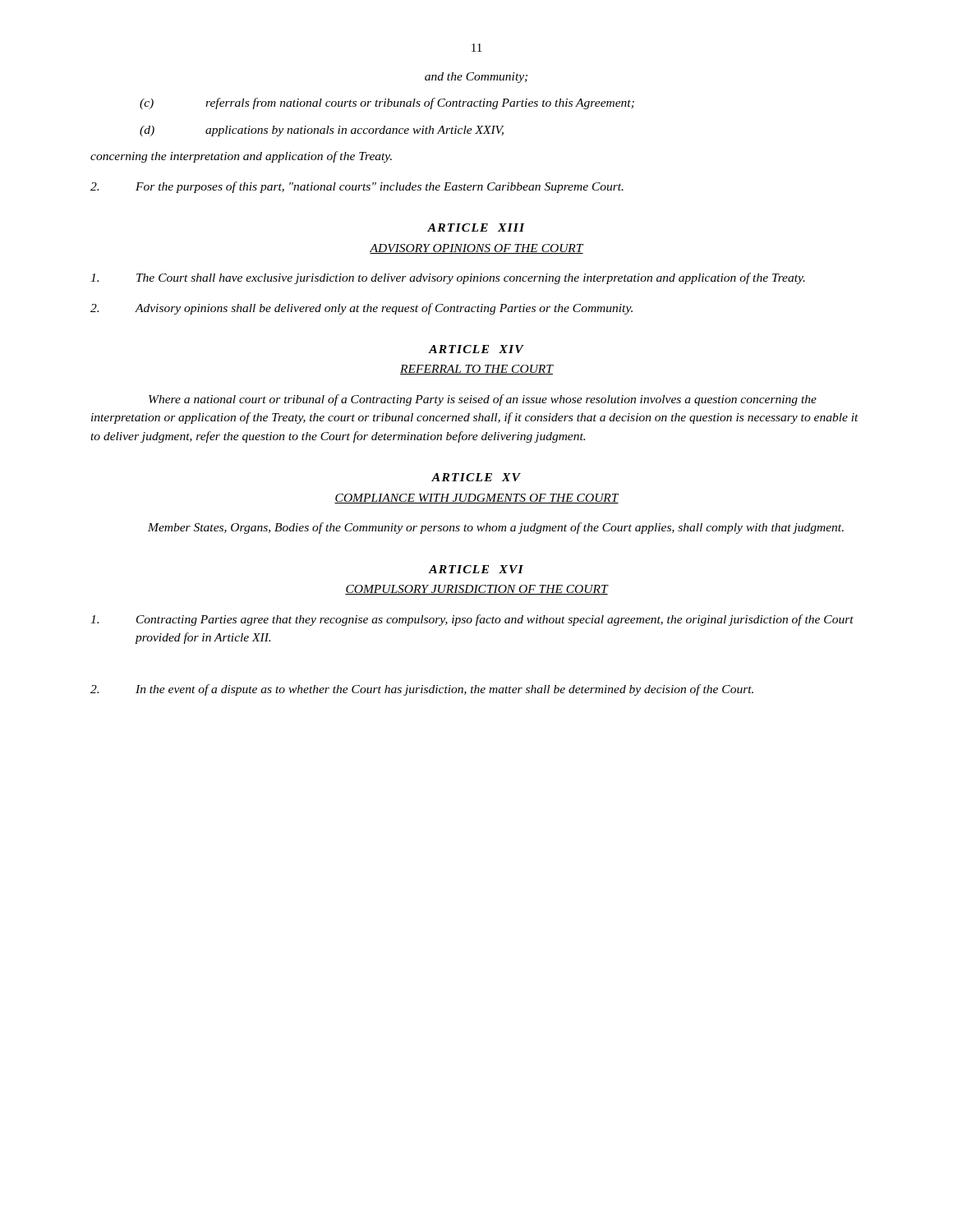Locate the section header that opens with "ARTICLE XIII ADVISORY"
953x1232 pixels.
[476, 238]
